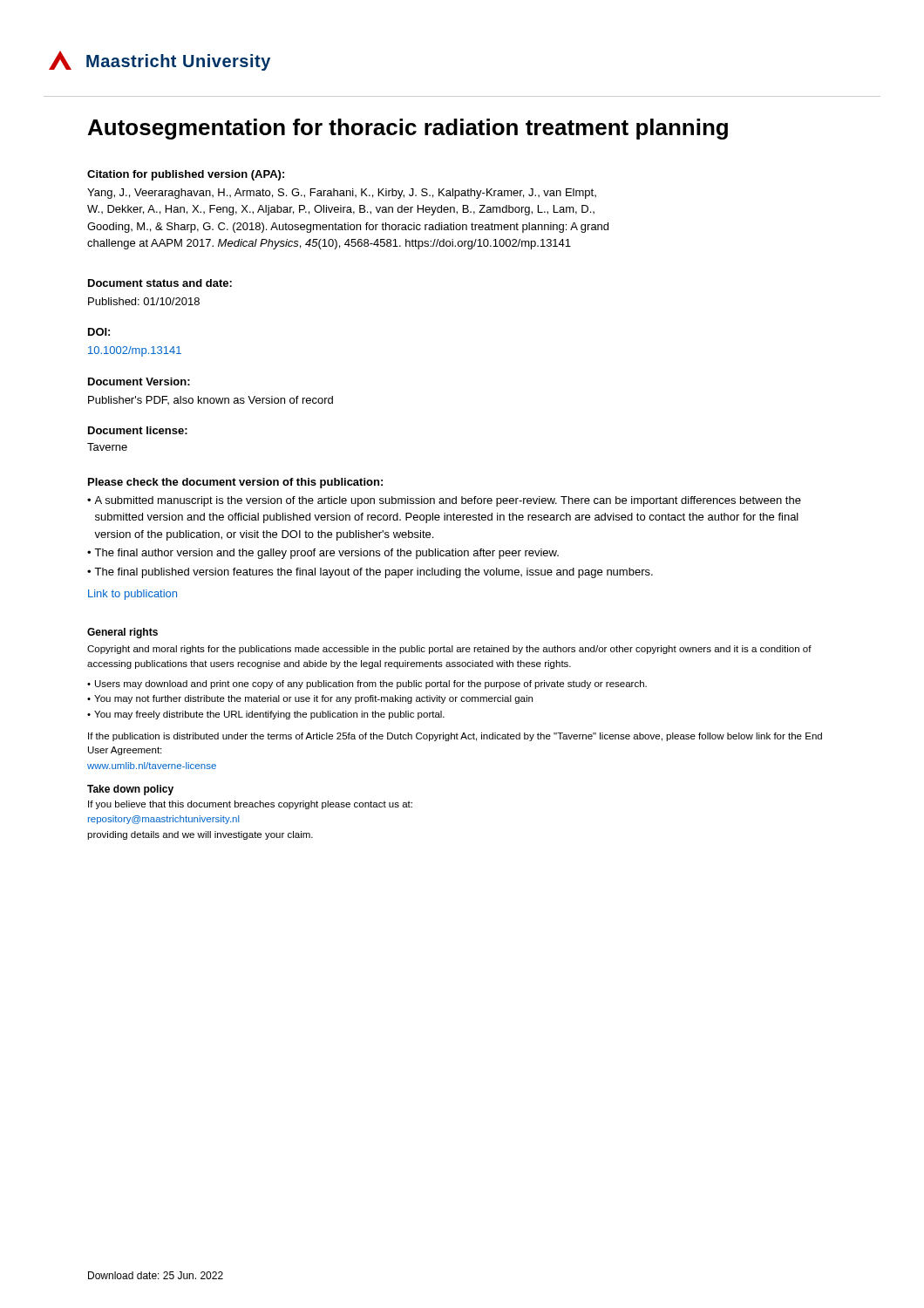Image resolution: width=924 pixels, height=1308 pixels.
Task: Navigate to the element starting "Copyright and moral rights for the publications"
Action: tap(449, 656)
